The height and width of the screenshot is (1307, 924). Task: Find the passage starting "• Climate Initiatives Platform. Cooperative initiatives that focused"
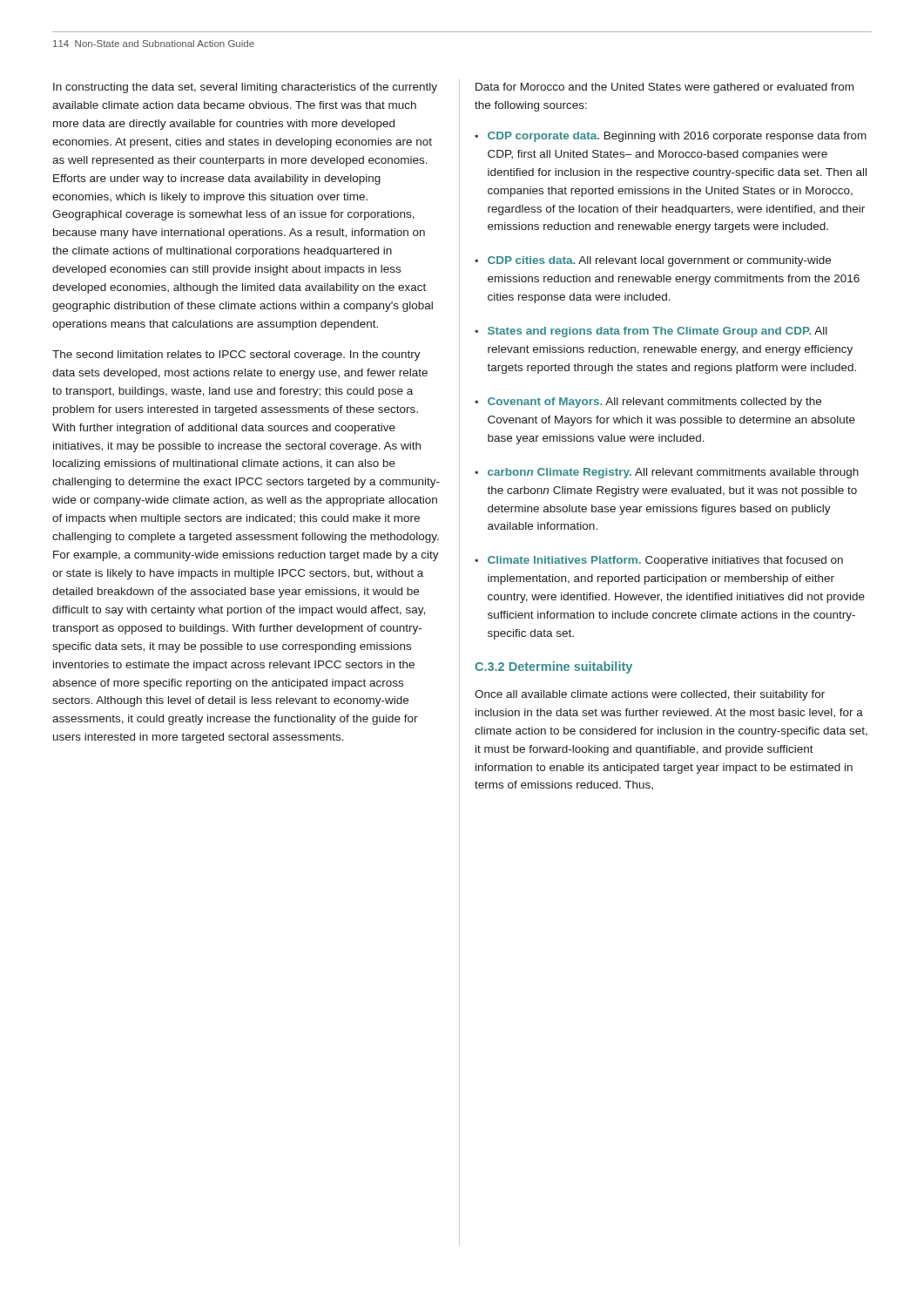tap(673, 597)
